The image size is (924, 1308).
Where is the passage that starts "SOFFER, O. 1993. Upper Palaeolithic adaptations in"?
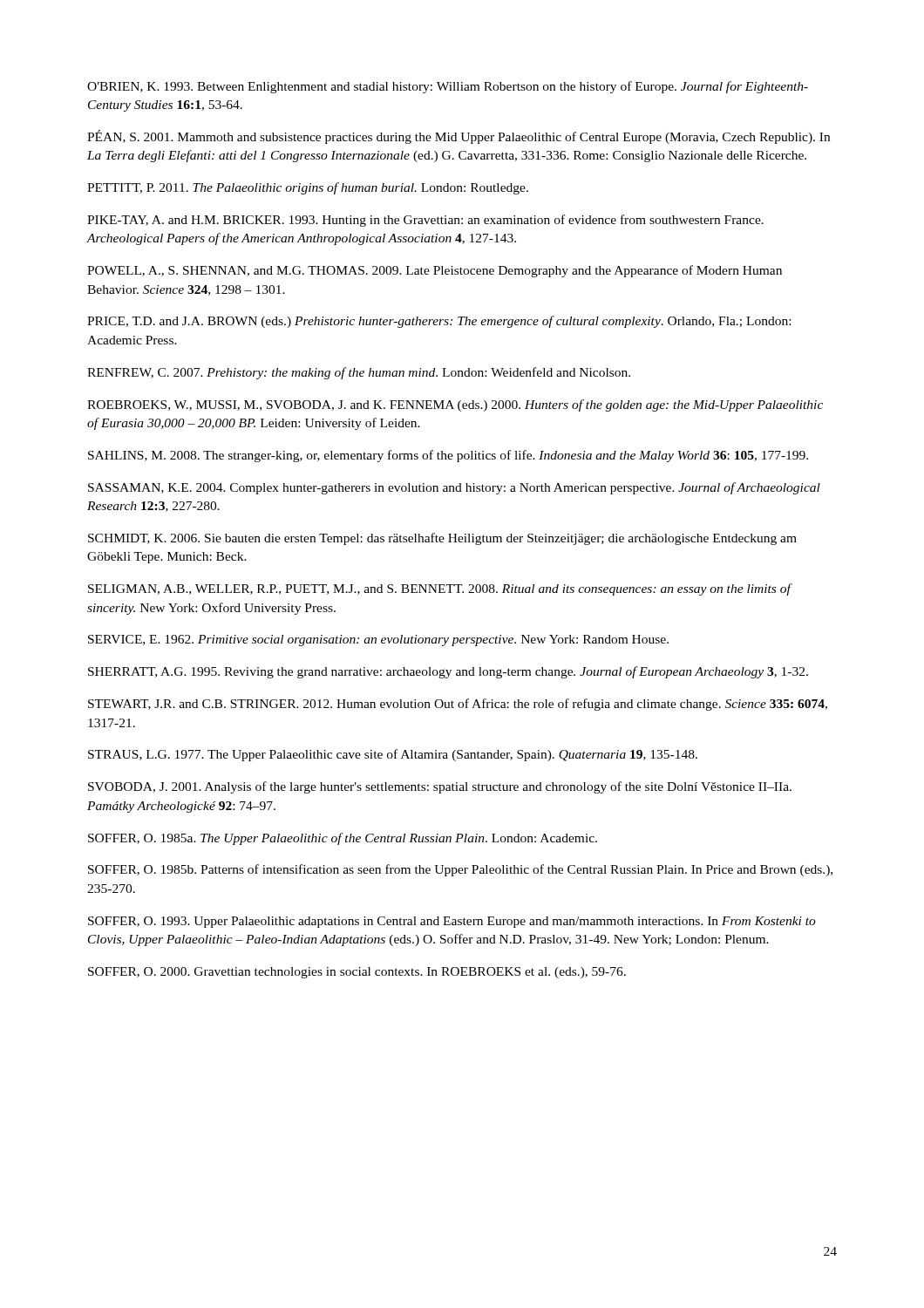click(x=462, y=930)
